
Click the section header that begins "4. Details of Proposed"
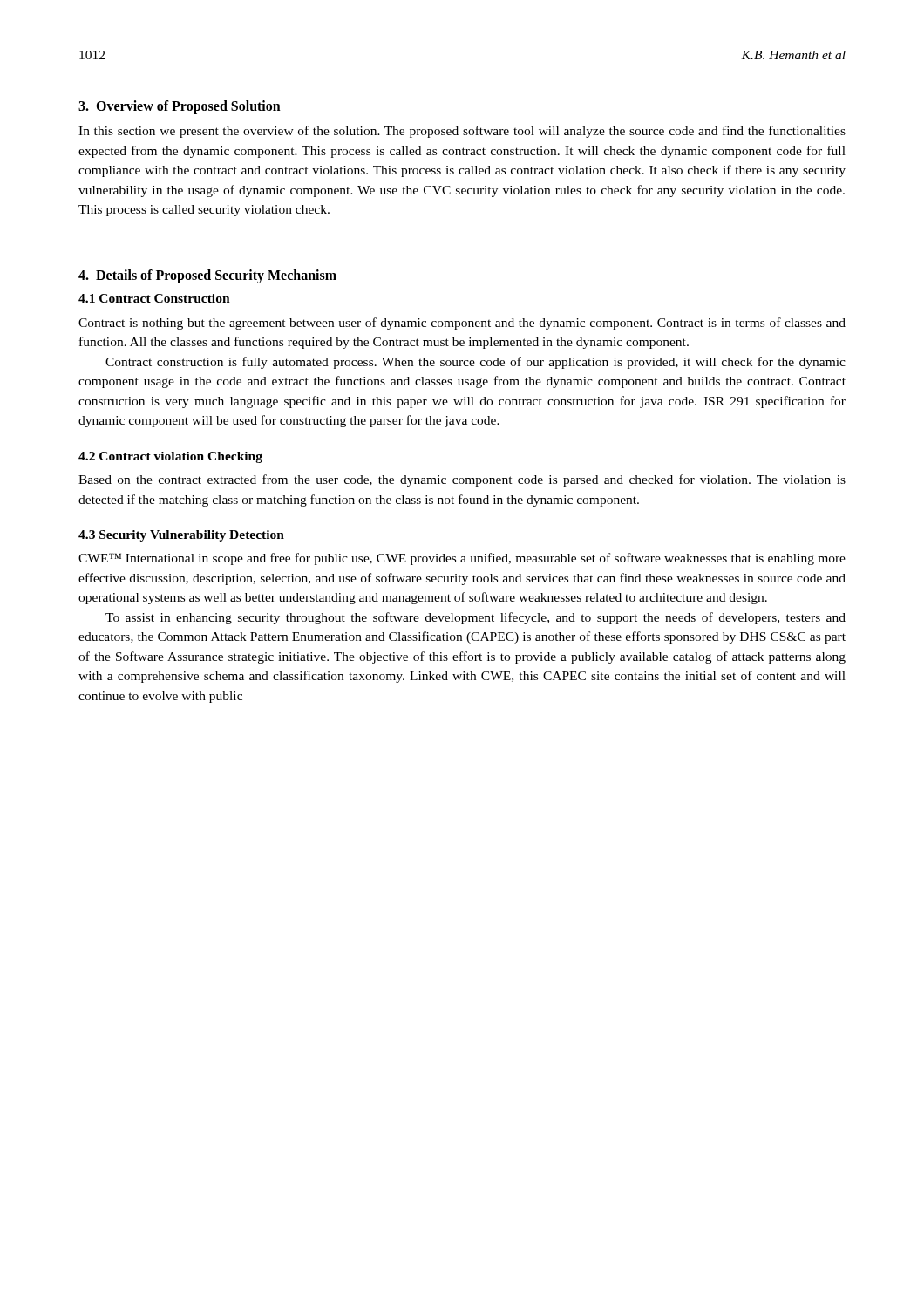click(208, 275)
